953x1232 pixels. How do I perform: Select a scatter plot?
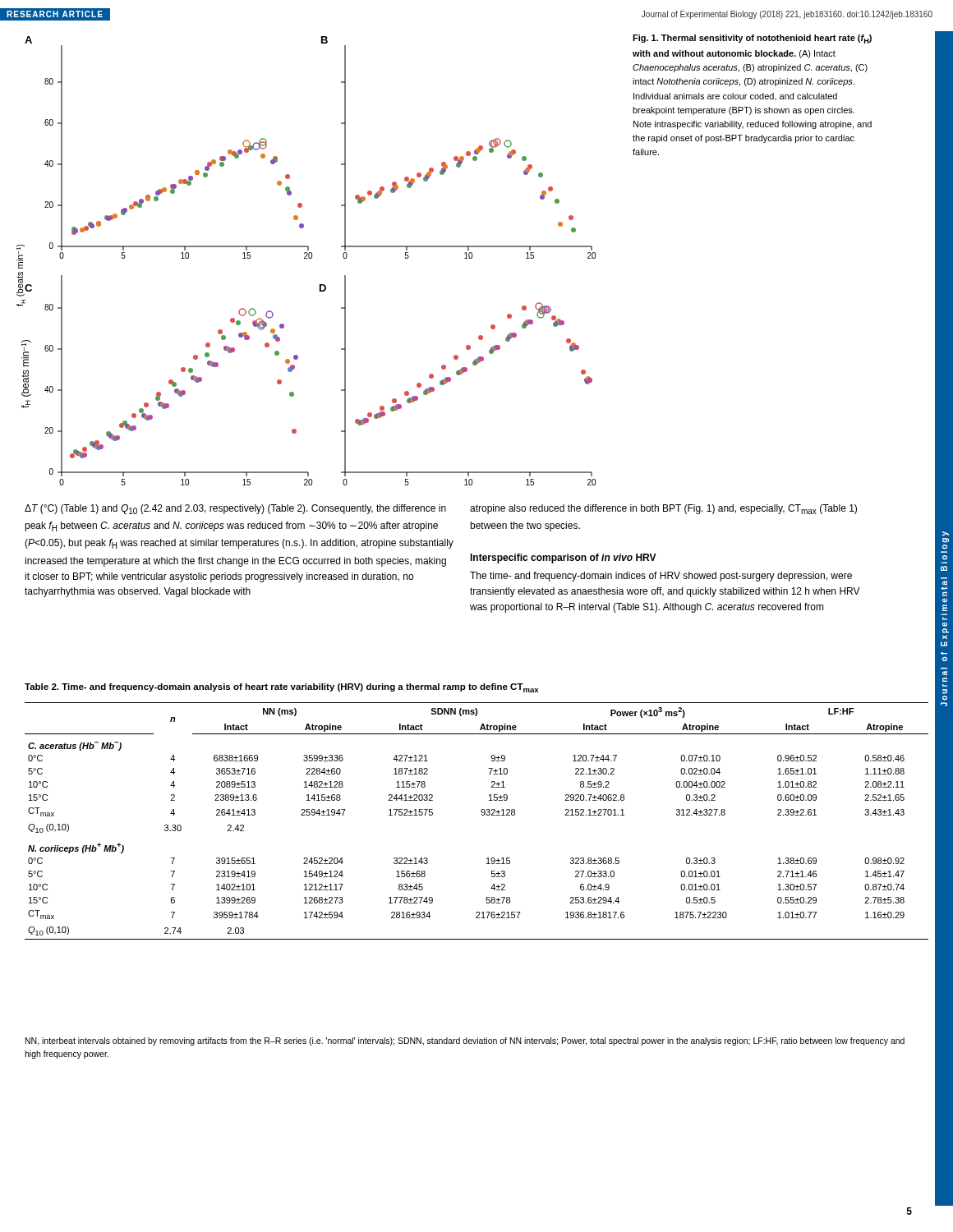click(x=316, y=259)
